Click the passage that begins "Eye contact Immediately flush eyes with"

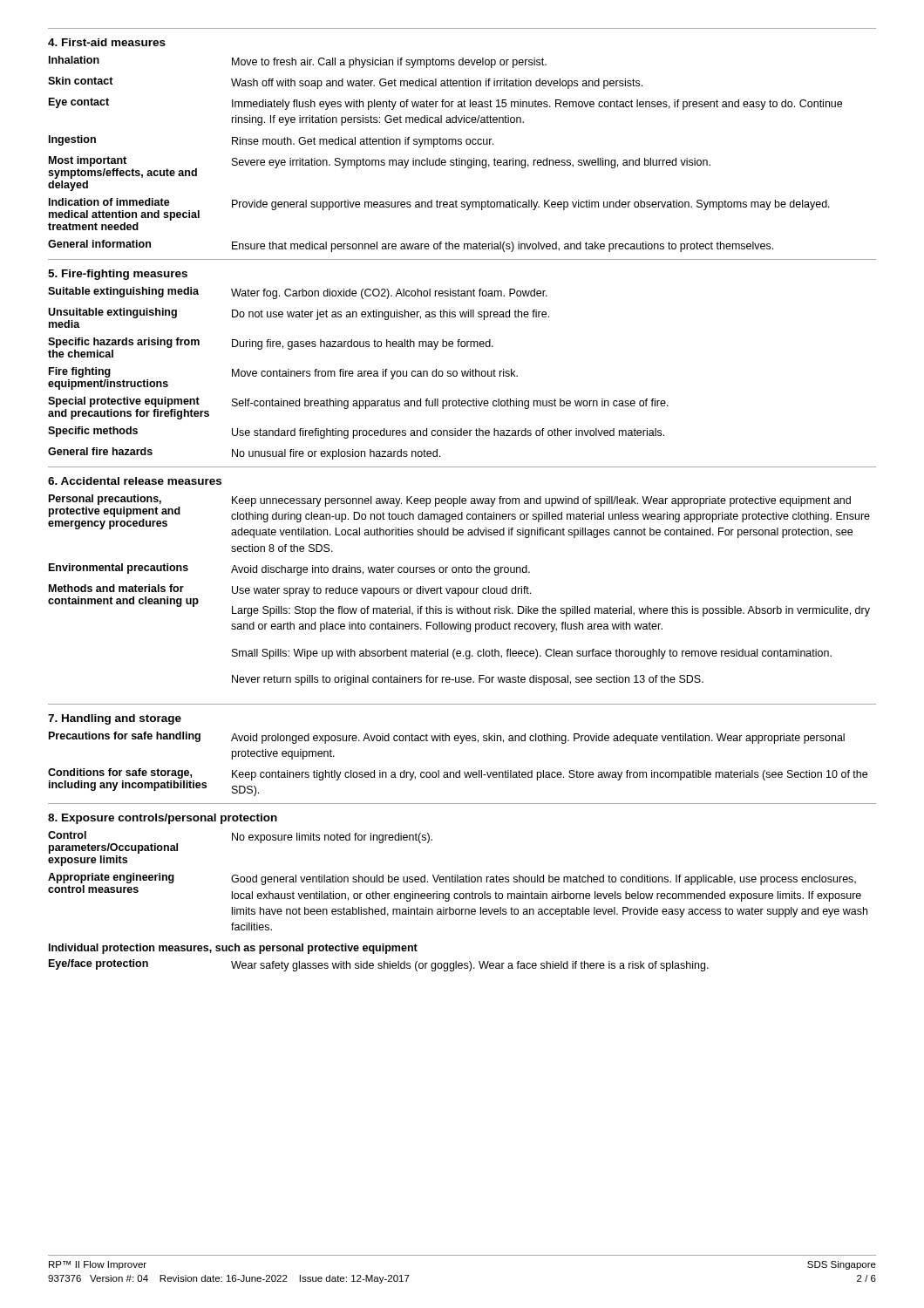click(x=462, y=112)
